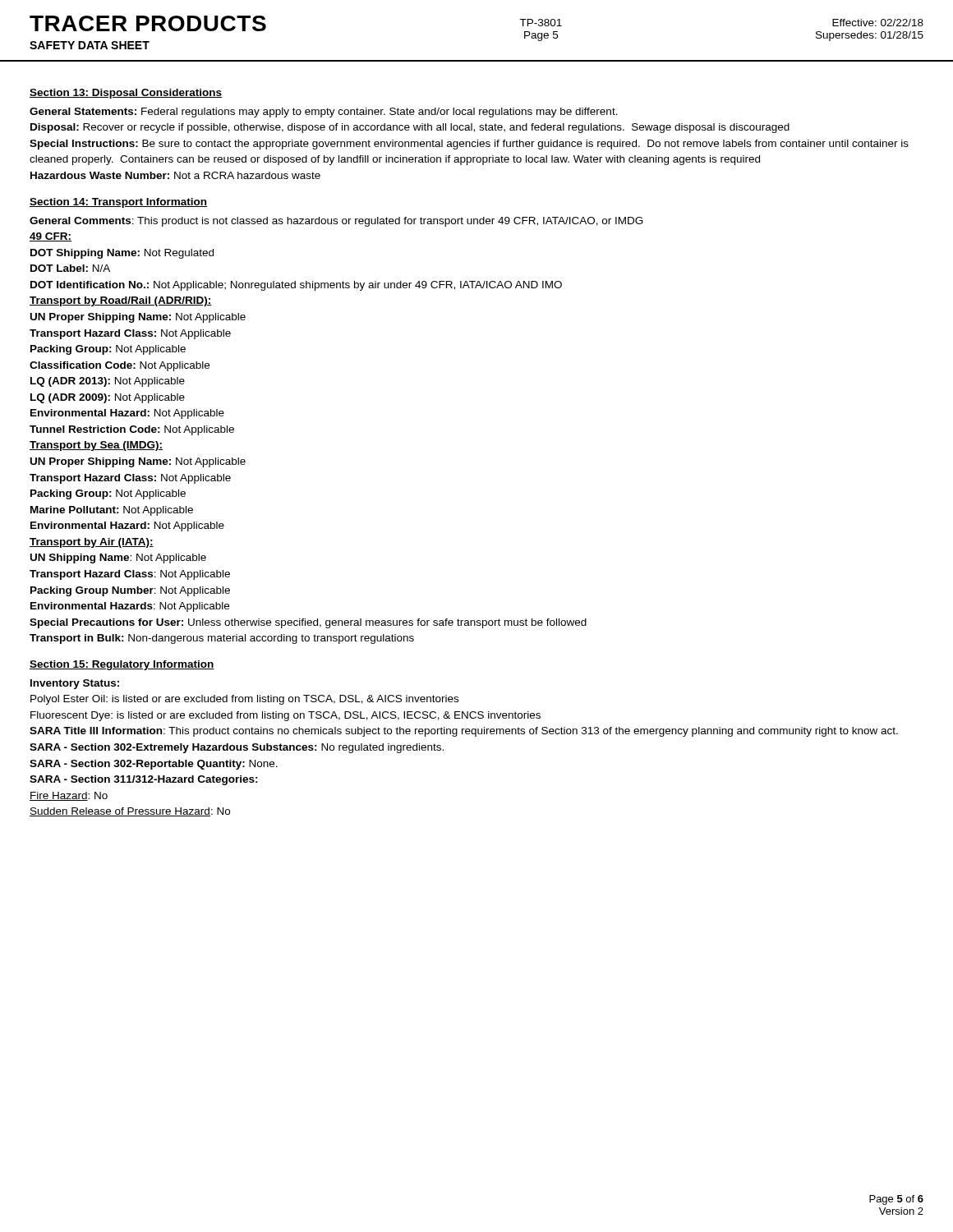Screen dimensions: 1232x953
Task: Locate the text block that says "Inventory Status: Polyol Ester"
Action: 476,747
